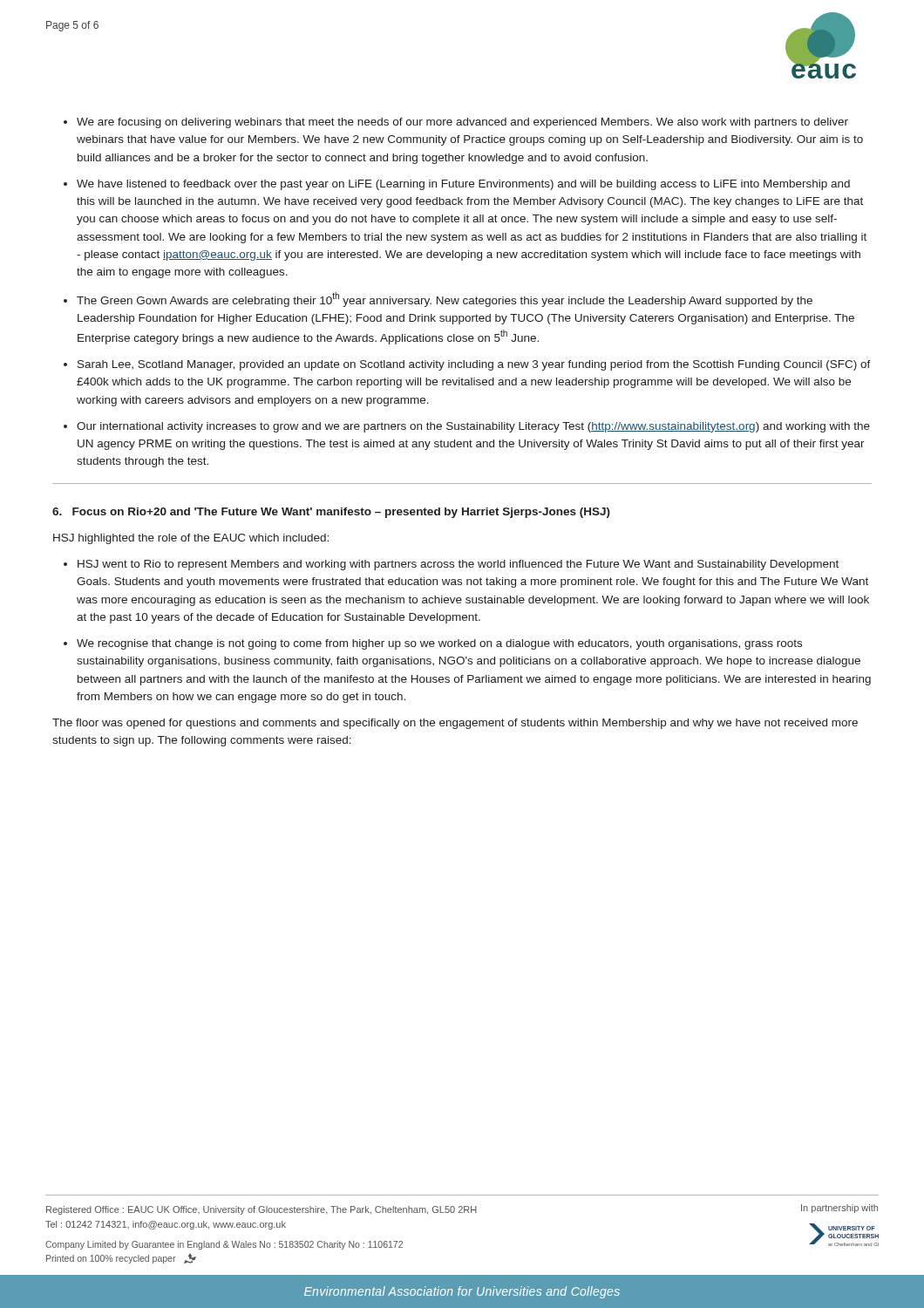
Task: Locate the list item with the text "The Green Gown Awards are celebrating their"
Action: [474, 318]
